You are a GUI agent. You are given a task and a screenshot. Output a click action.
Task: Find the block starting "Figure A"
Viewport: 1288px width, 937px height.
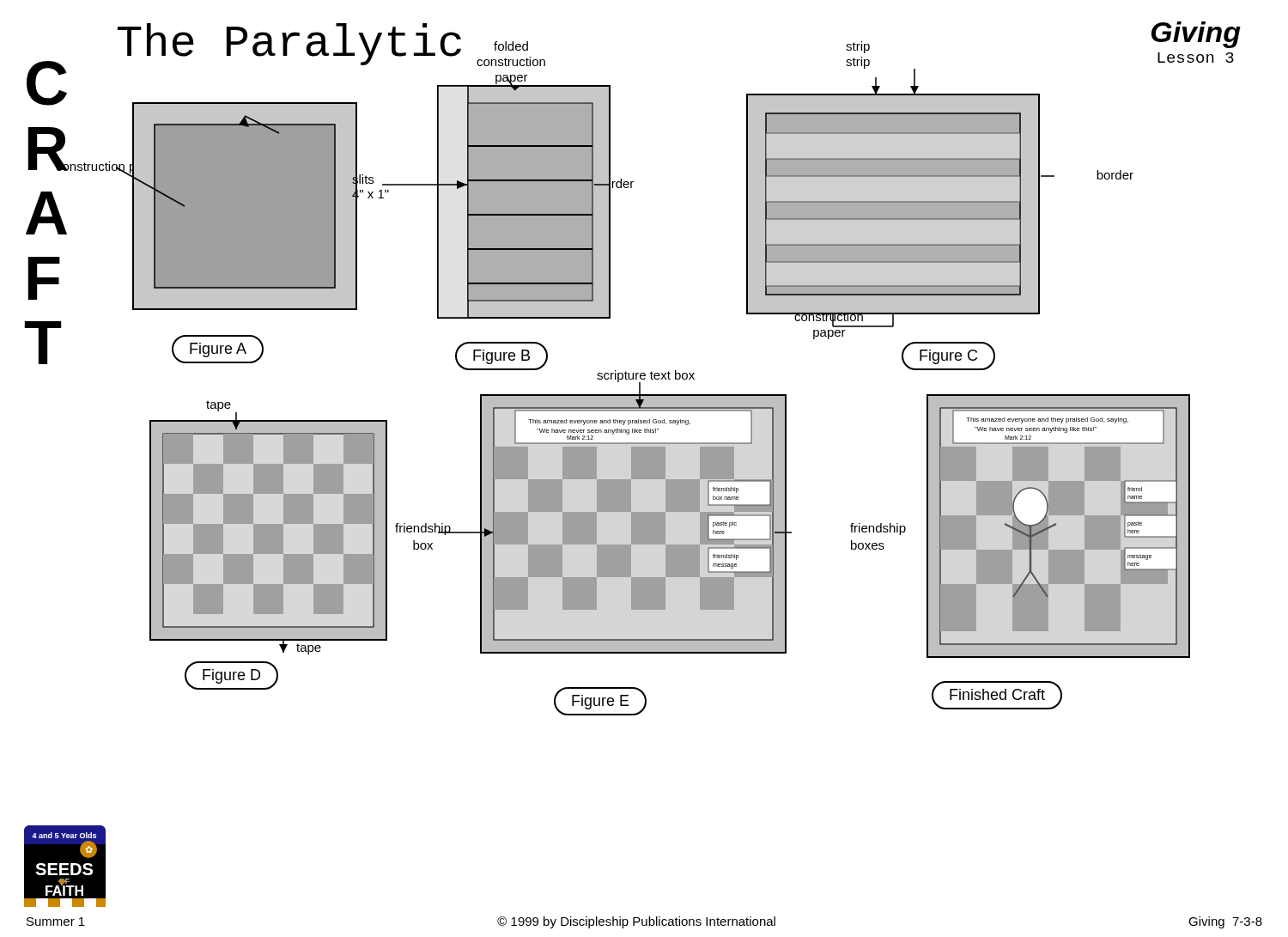(218, 349)
